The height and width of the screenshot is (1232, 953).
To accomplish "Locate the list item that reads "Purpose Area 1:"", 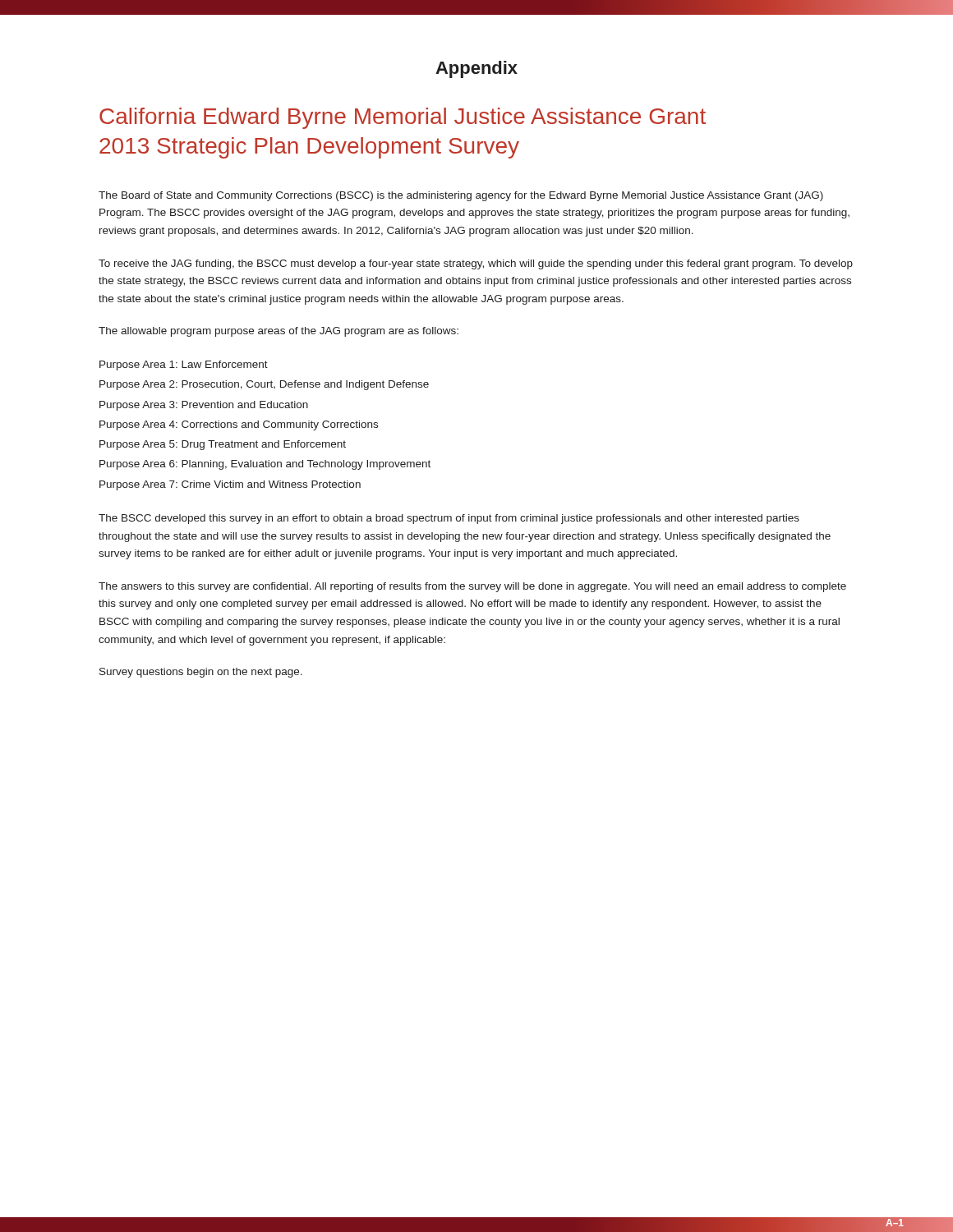I will tap(183, 364).
